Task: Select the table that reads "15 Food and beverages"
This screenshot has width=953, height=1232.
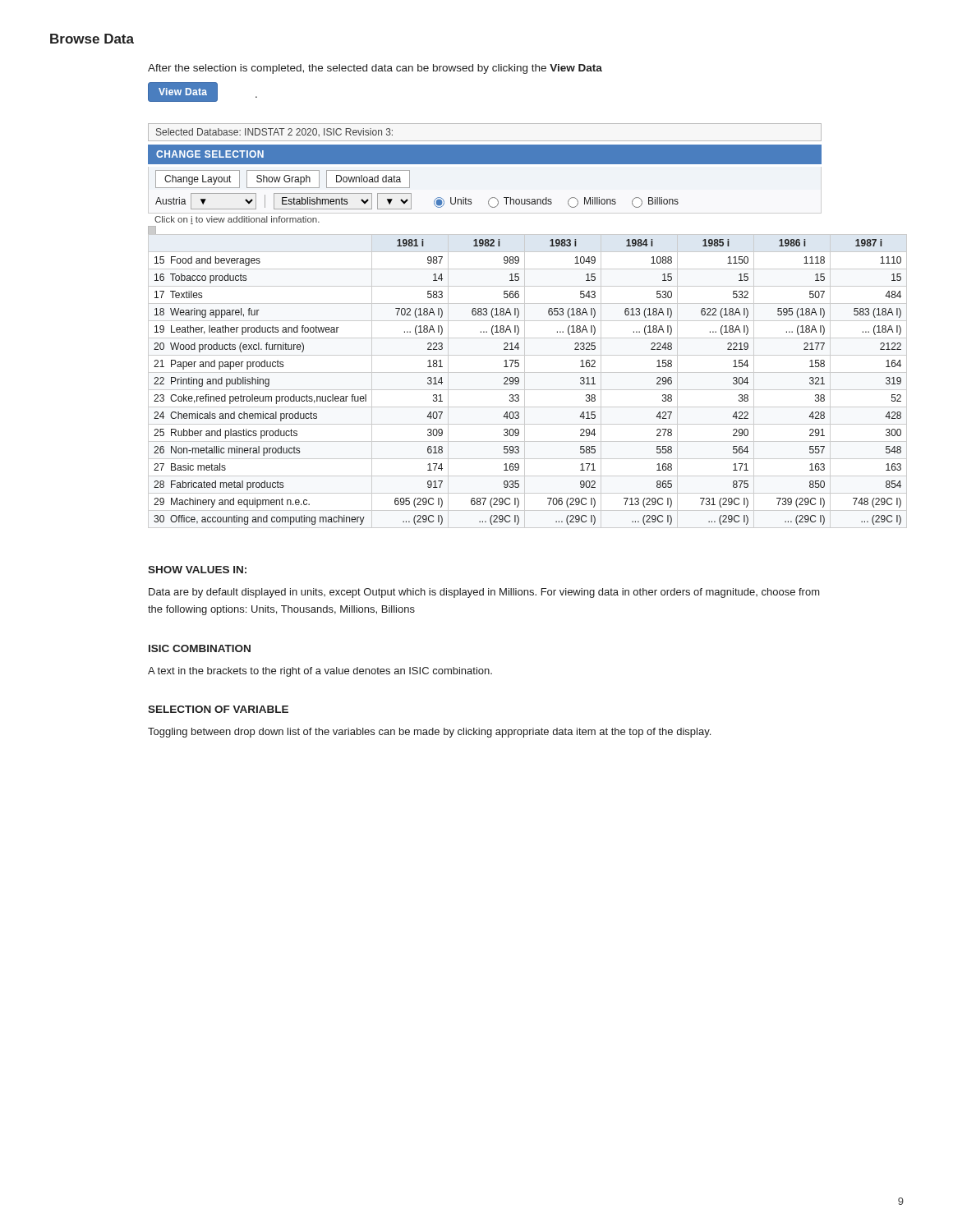Action: pyautogui.click(x=485, y=381)
